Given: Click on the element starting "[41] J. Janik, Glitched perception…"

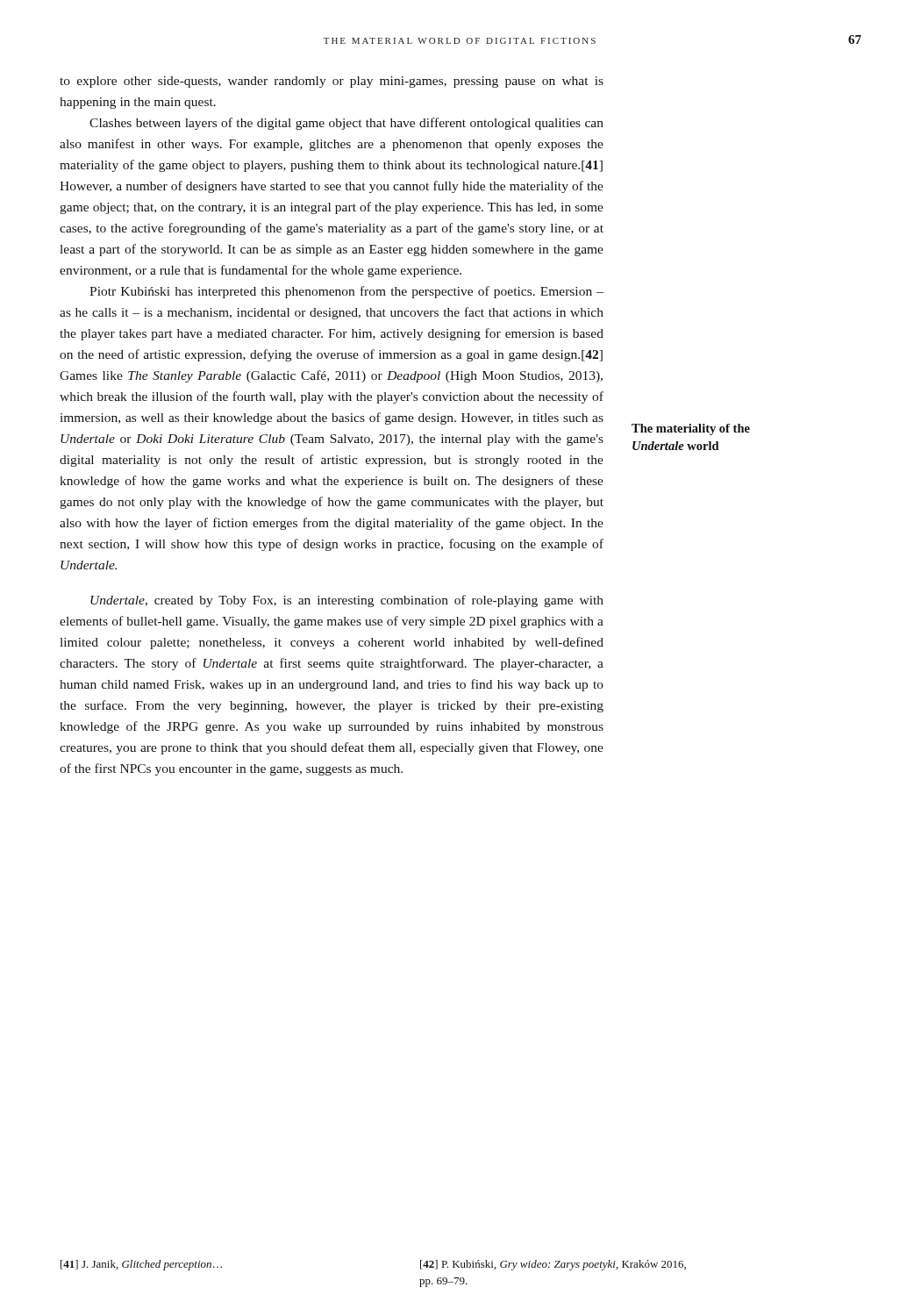Looking at the screenshot, I should coord(141,1264).
